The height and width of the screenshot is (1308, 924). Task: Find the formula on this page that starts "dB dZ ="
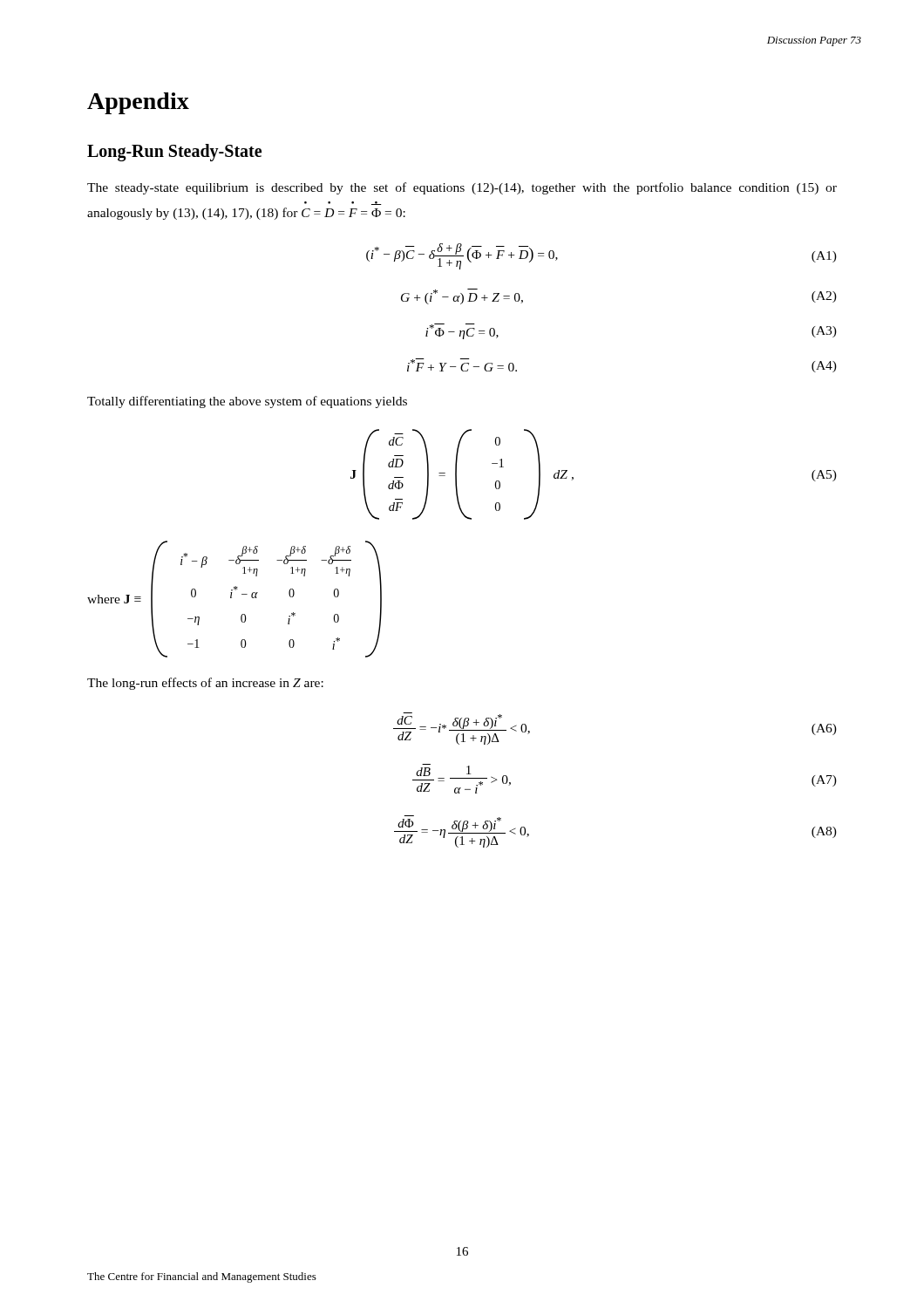469,778
